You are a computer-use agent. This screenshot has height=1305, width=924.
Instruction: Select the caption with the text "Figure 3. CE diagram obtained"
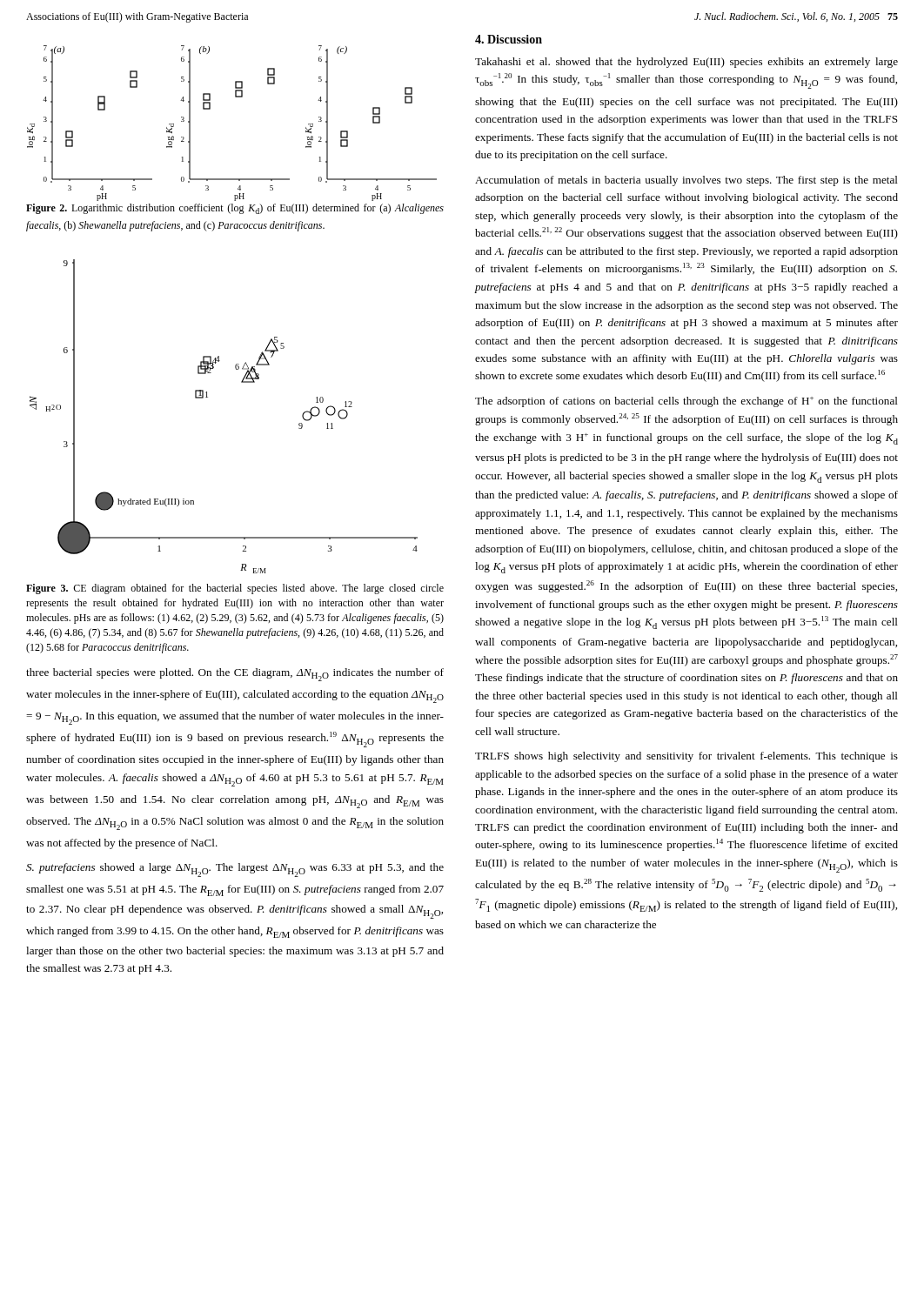(235, 617)
